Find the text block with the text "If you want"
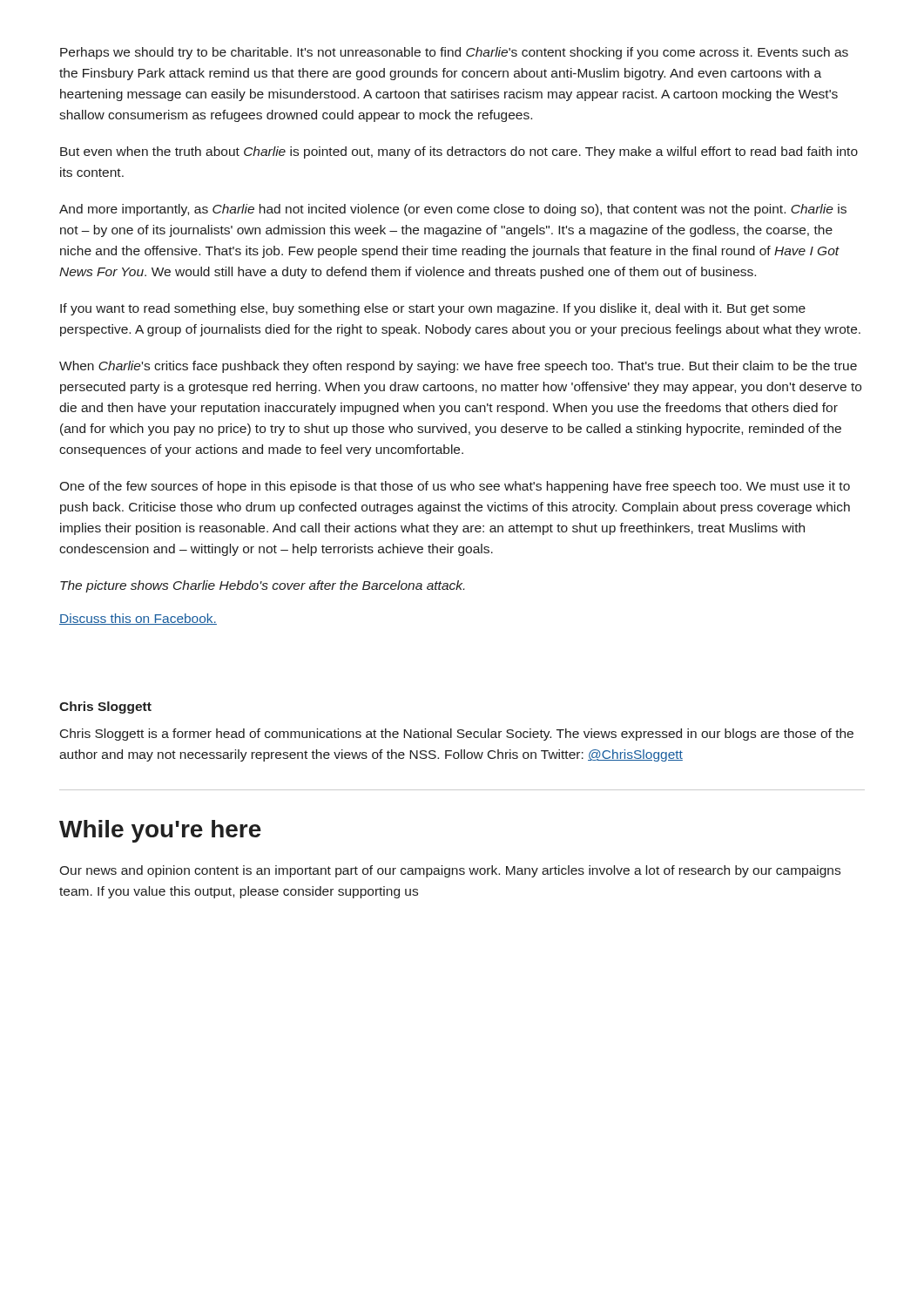 point(460,319)
